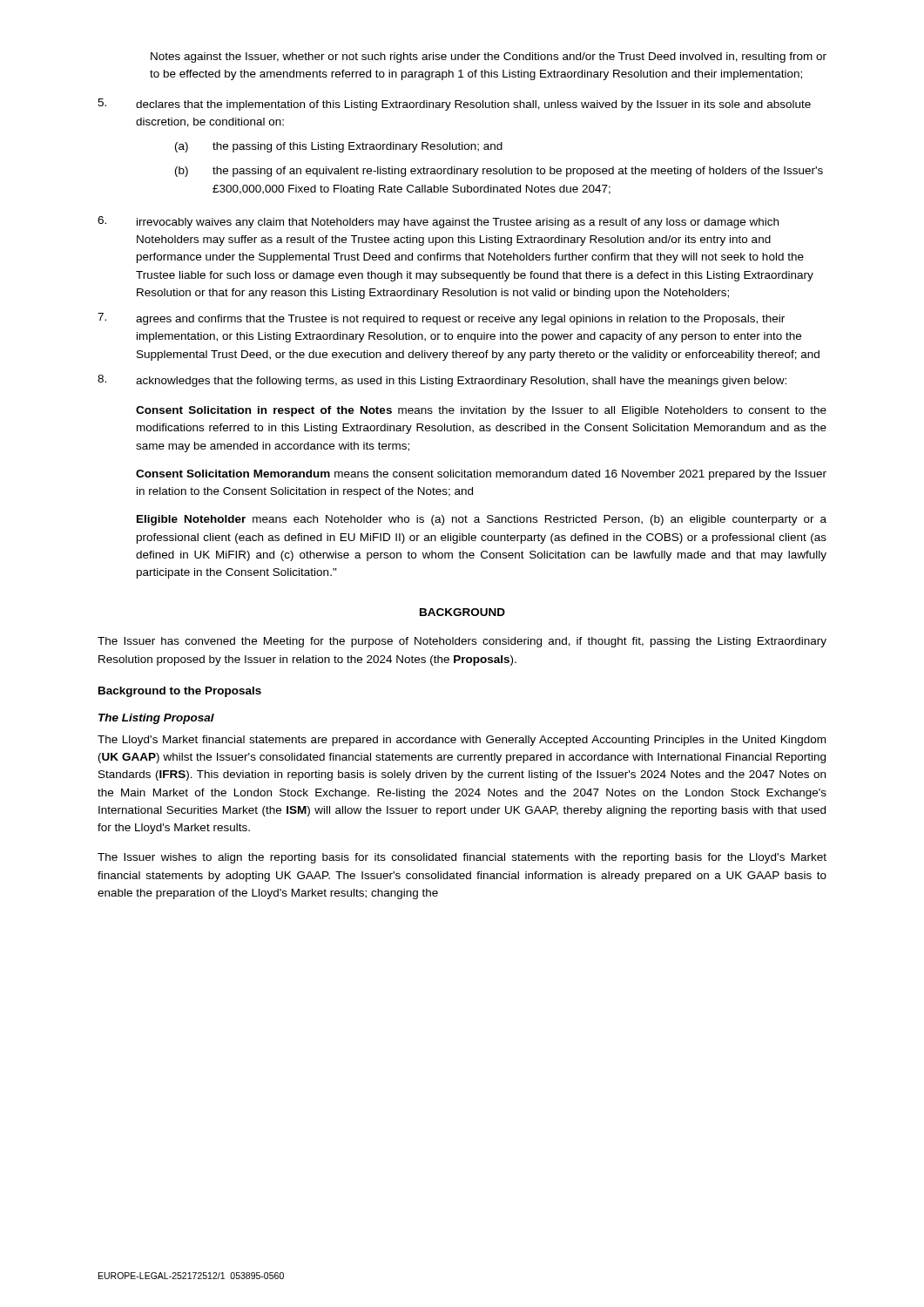Find the element starting "Eligible Noteholder means each Noteholder who is"
The width and height of the screenshot is (924, 1307).
click(481, 546)
